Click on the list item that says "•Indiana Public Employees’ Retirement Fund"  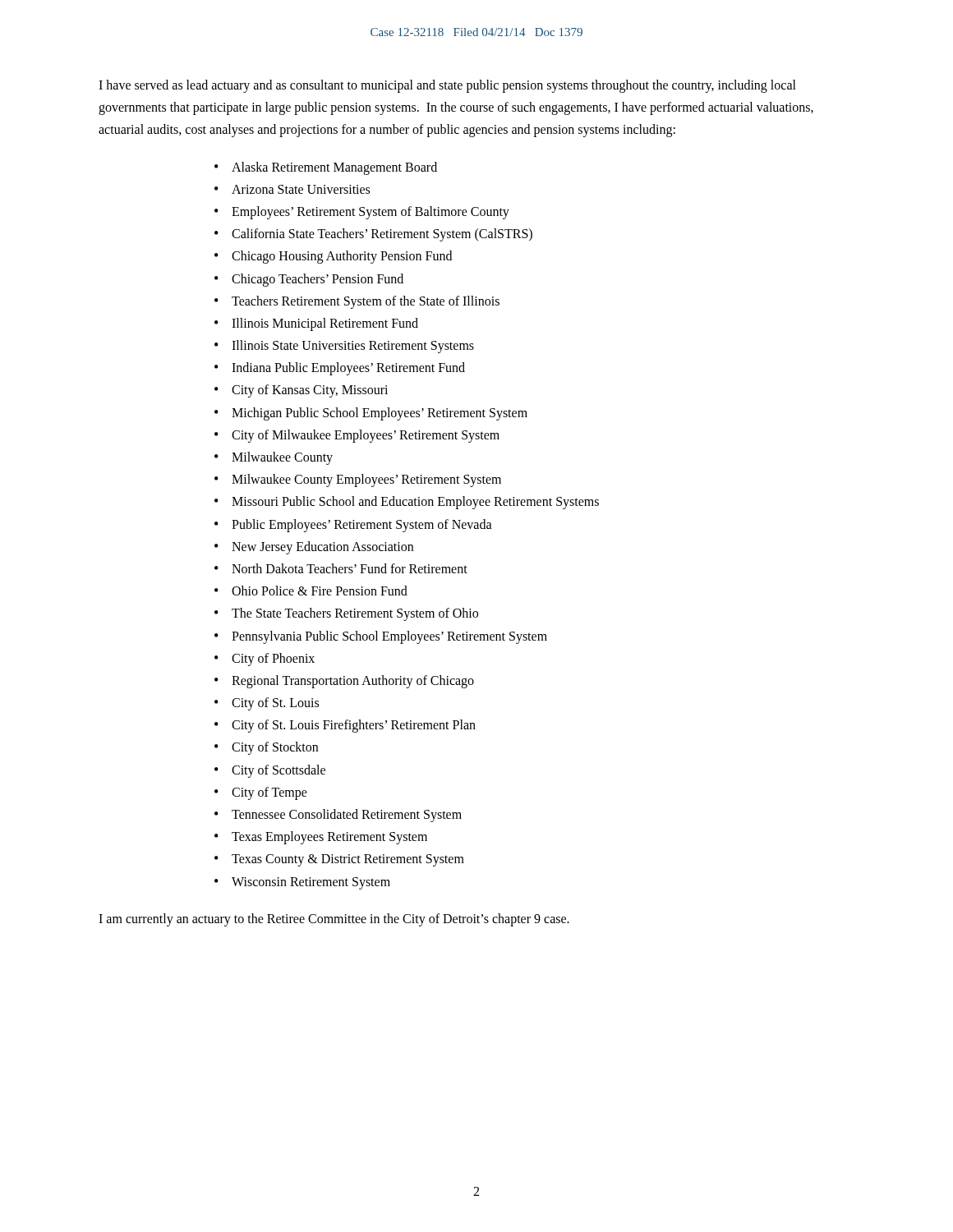(339, 368)
